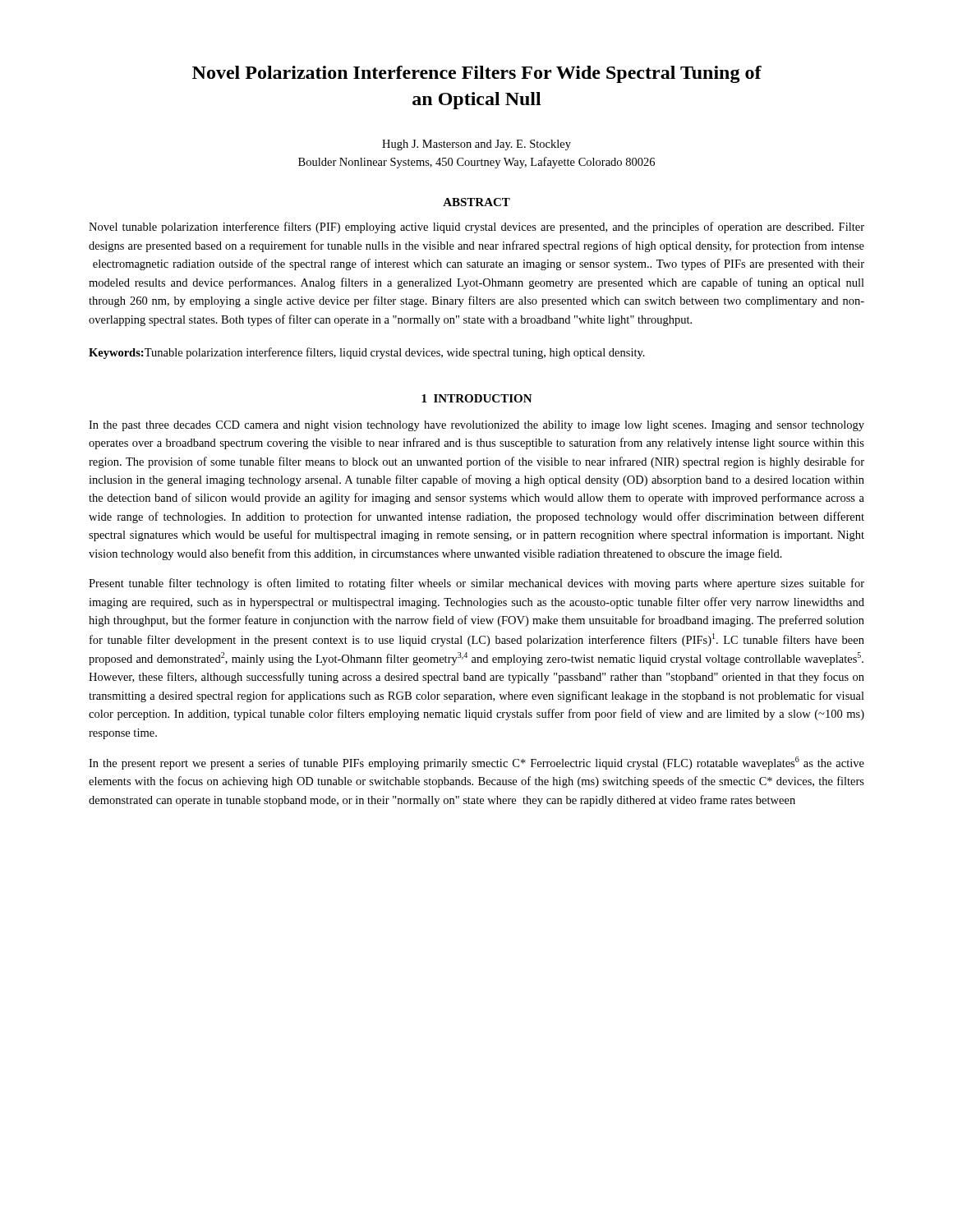
Task: Select the text block starting "In the past three decades CCD camera and"
Action: click(x=476, y=489)
